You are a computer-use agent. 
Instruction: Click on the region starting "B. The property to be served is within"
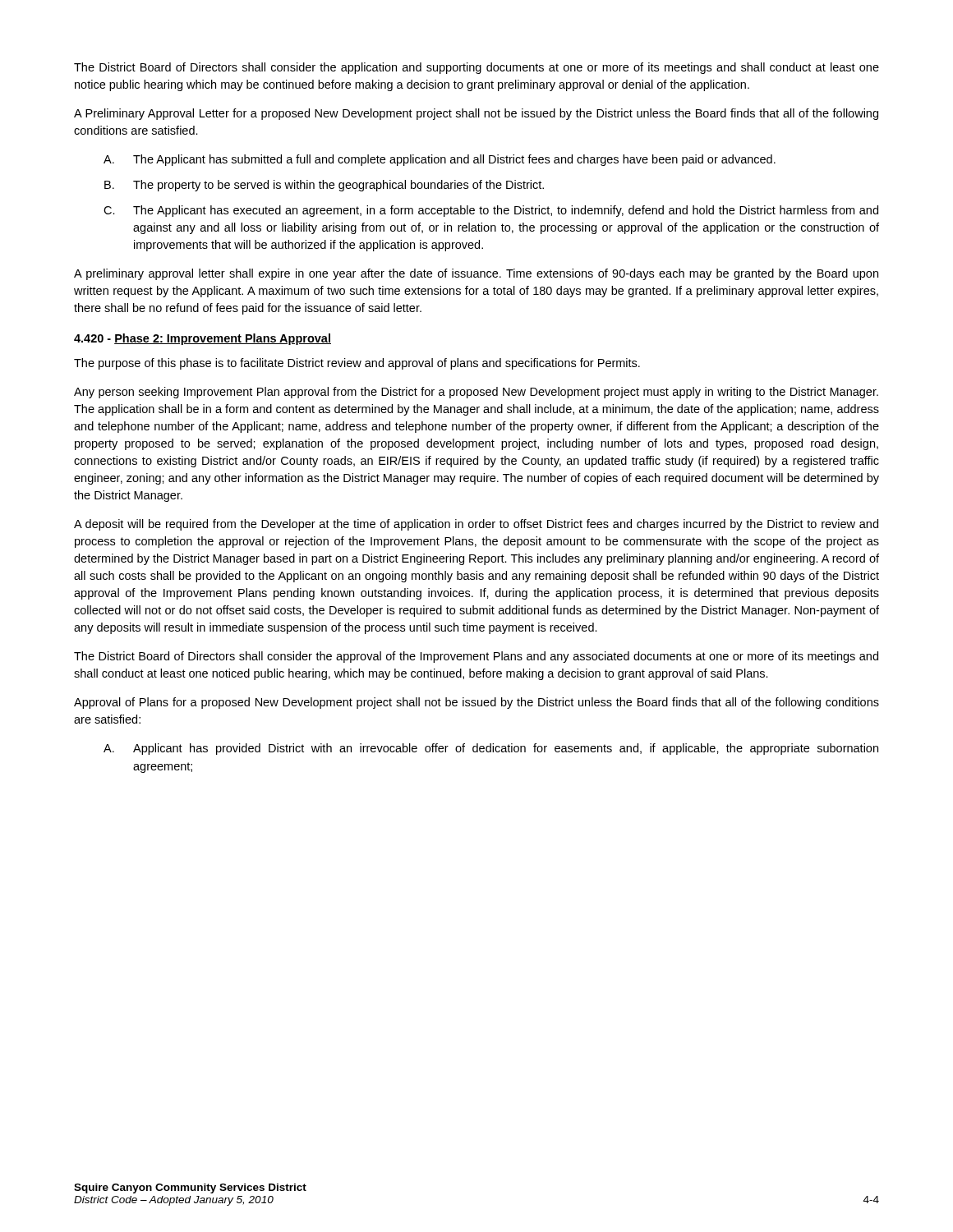tap(491, 185)
